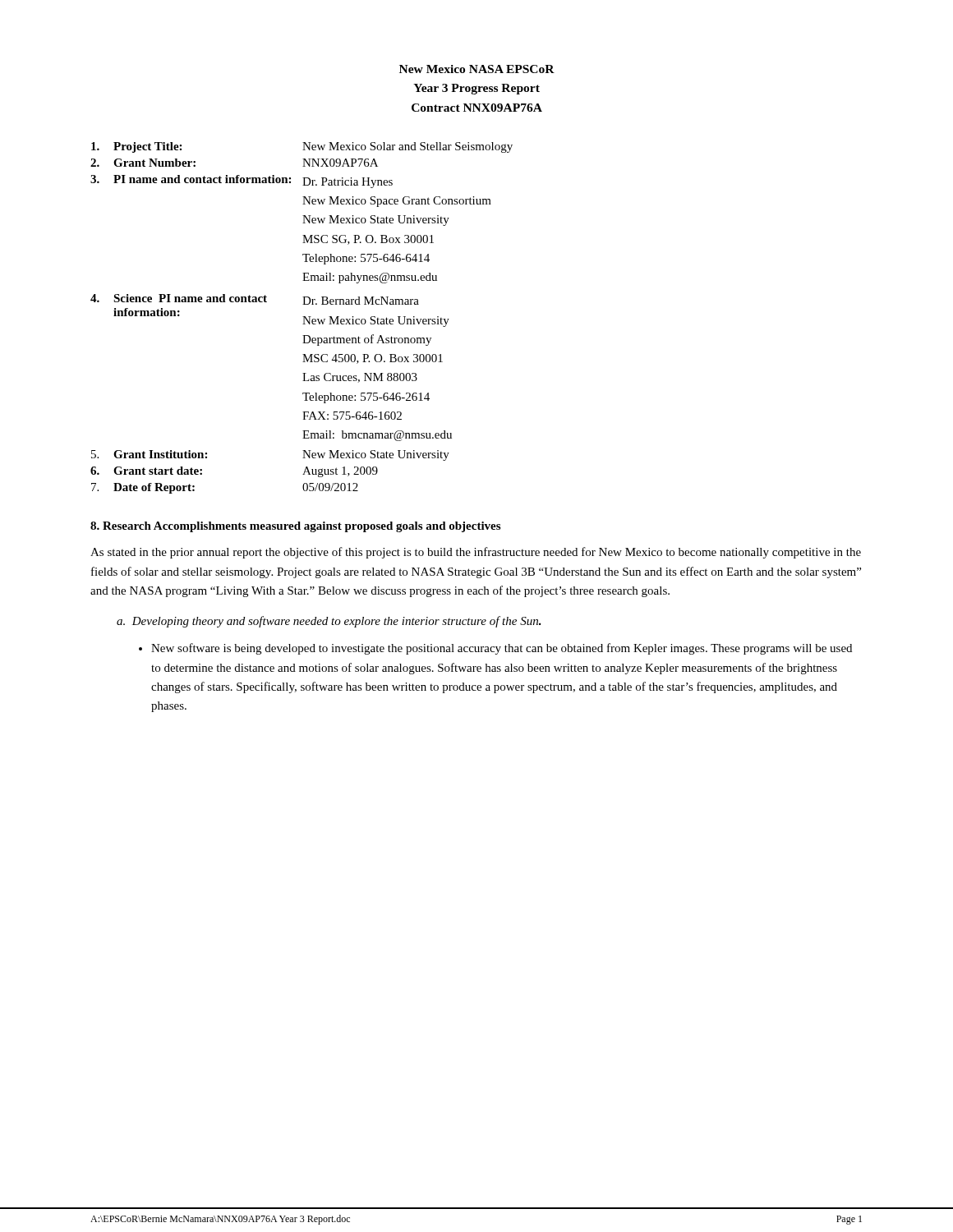Screen dimensions: 1232x953
Task: Click on the list item containing "7. Date of"
Action: (x=147, y=488)
